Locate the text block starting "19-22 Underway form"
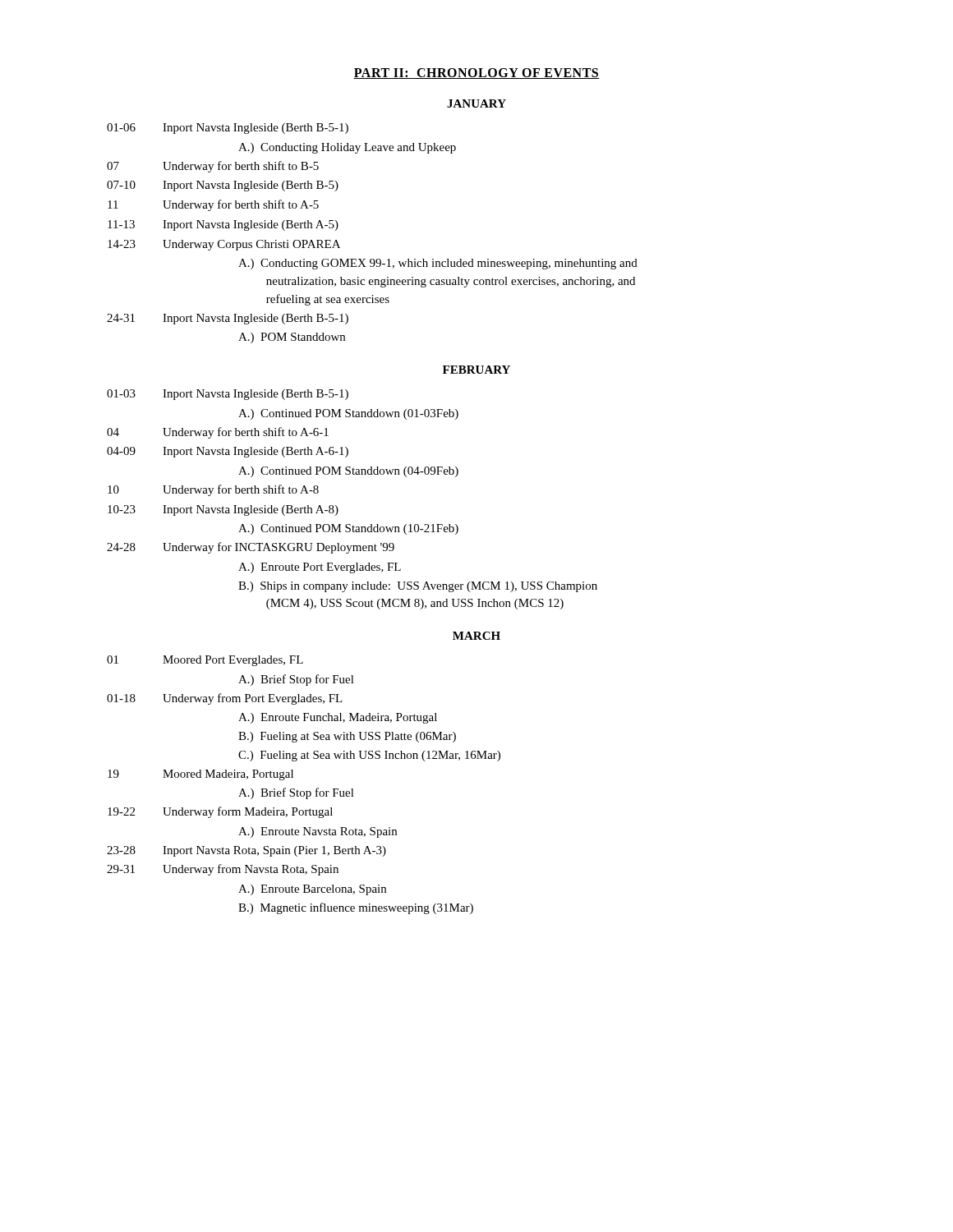The width and height of the screenshot is (953, 1232). point(220,812)
